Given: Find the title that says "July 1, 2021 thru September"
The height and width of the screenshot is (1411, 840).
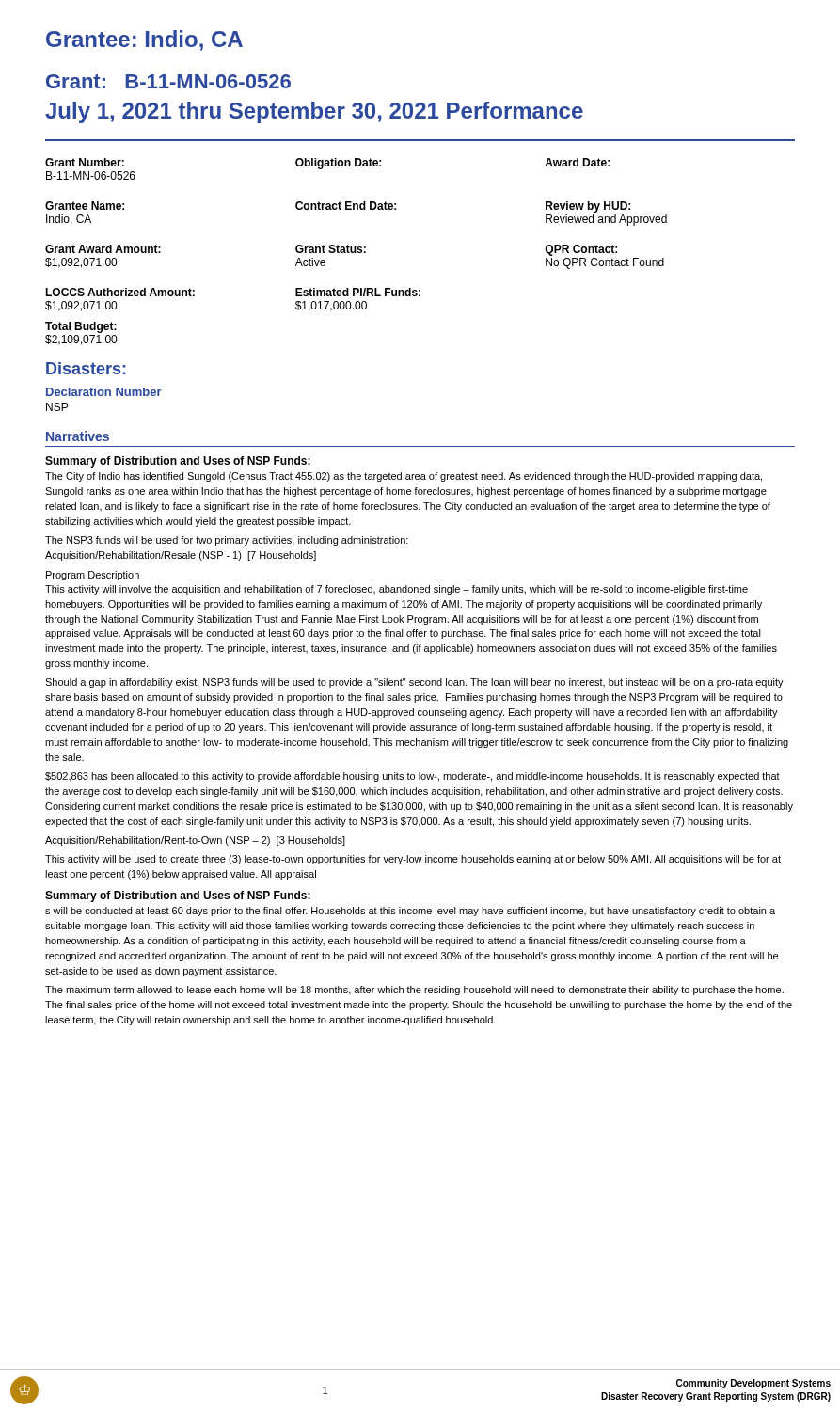Looking at the screenshot, I should coord(314,110).
